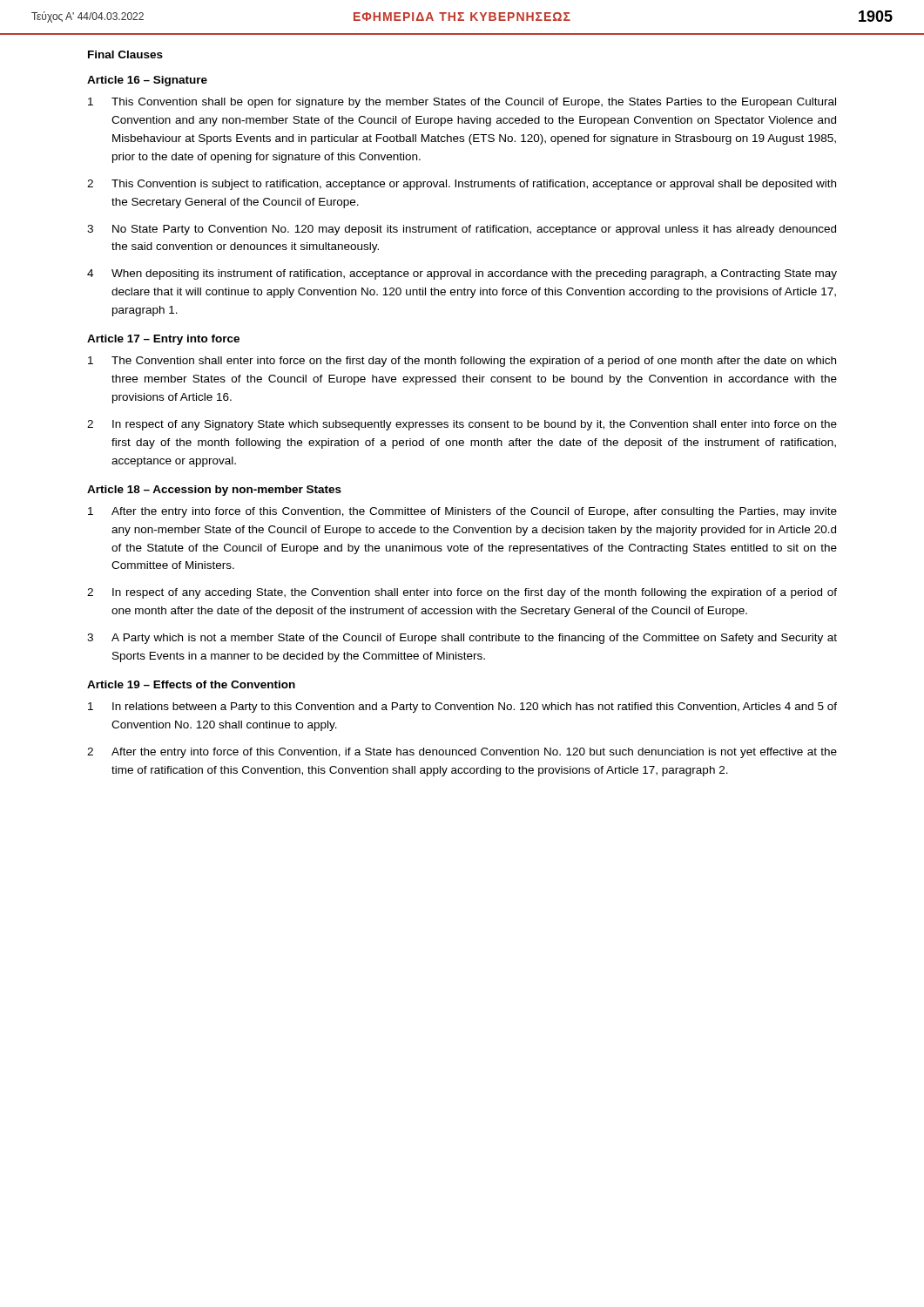The height and width of the screenshot is (1307, 924).
Task: Point to the text starting "Article 18 – Accession"
Action: tap(214, 489)
